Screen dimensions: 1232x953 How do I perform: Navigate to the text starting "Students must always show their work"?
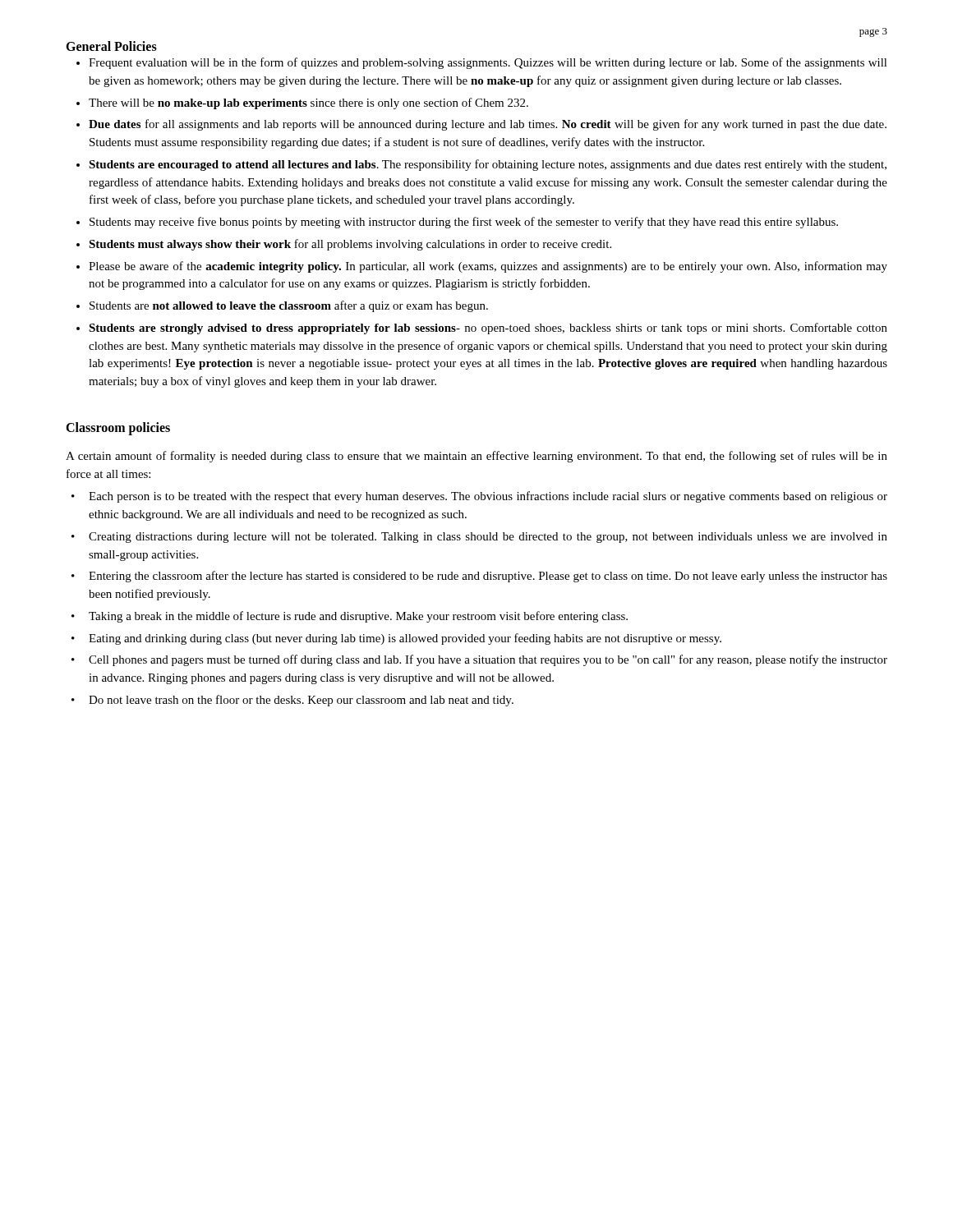(350, 244)
